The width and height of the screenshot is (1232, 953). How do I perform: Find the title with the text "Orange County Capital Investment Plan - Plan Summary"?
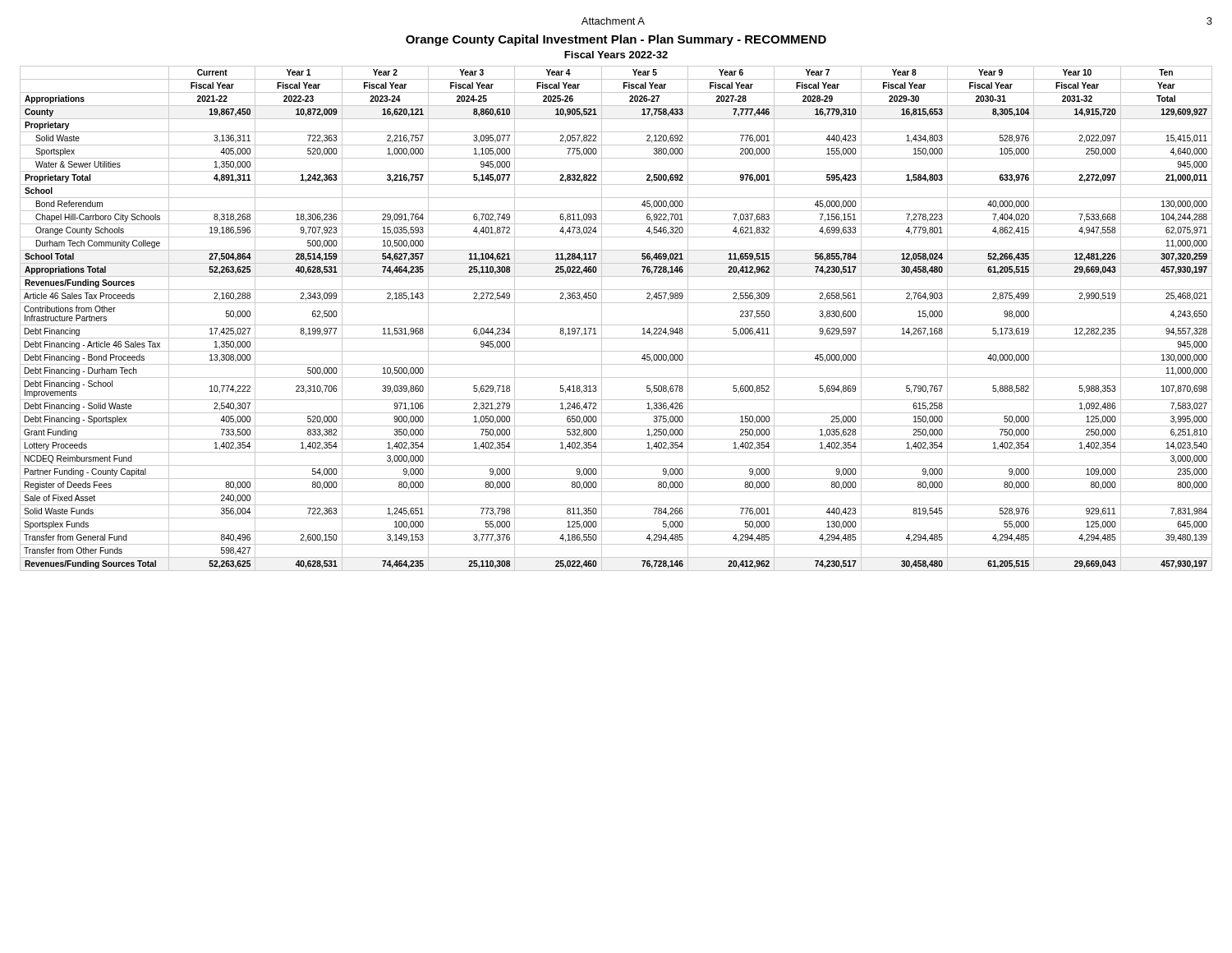point(616,39)
